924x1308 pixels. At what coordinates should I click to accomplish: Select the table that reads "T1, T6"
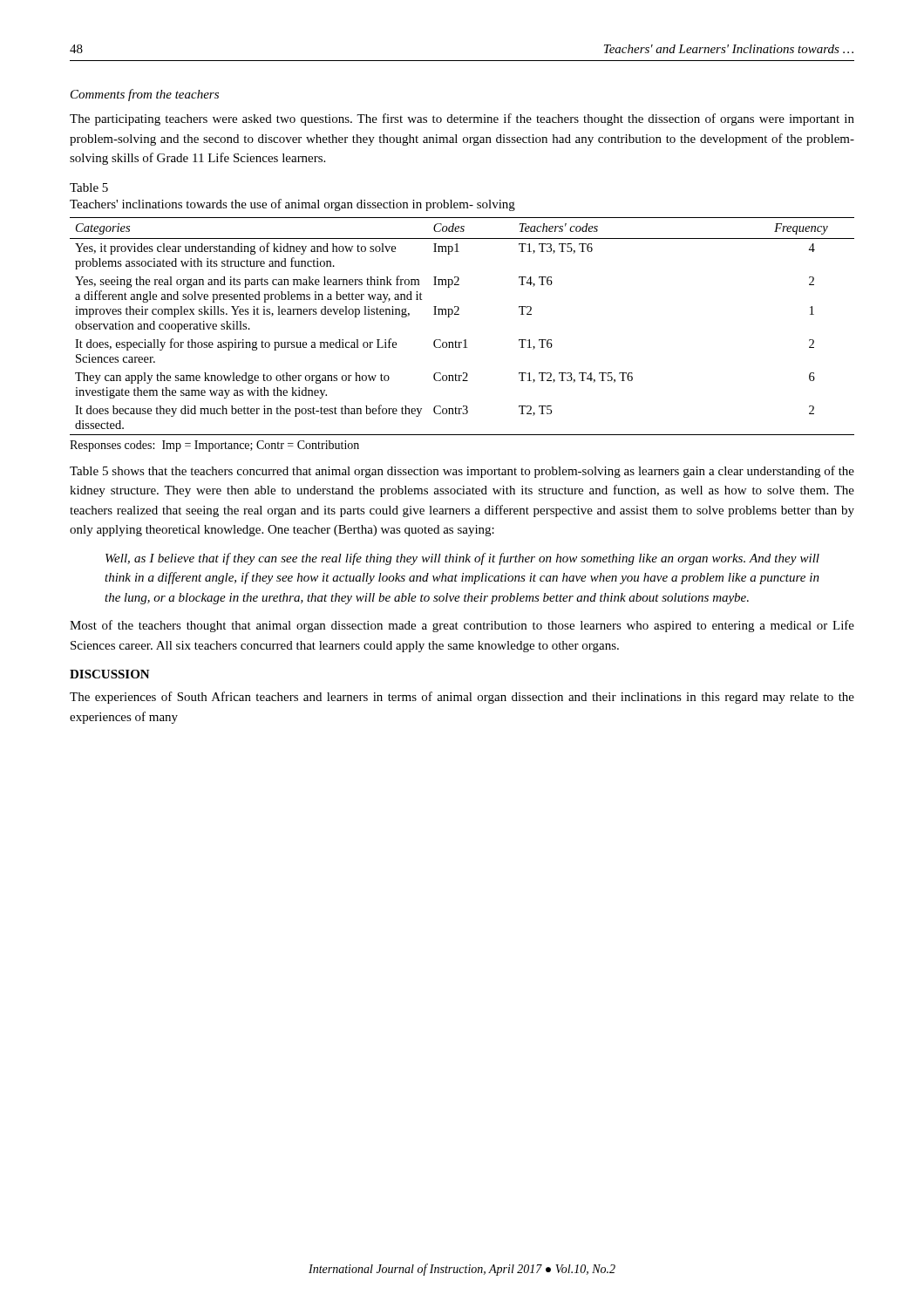462,326
